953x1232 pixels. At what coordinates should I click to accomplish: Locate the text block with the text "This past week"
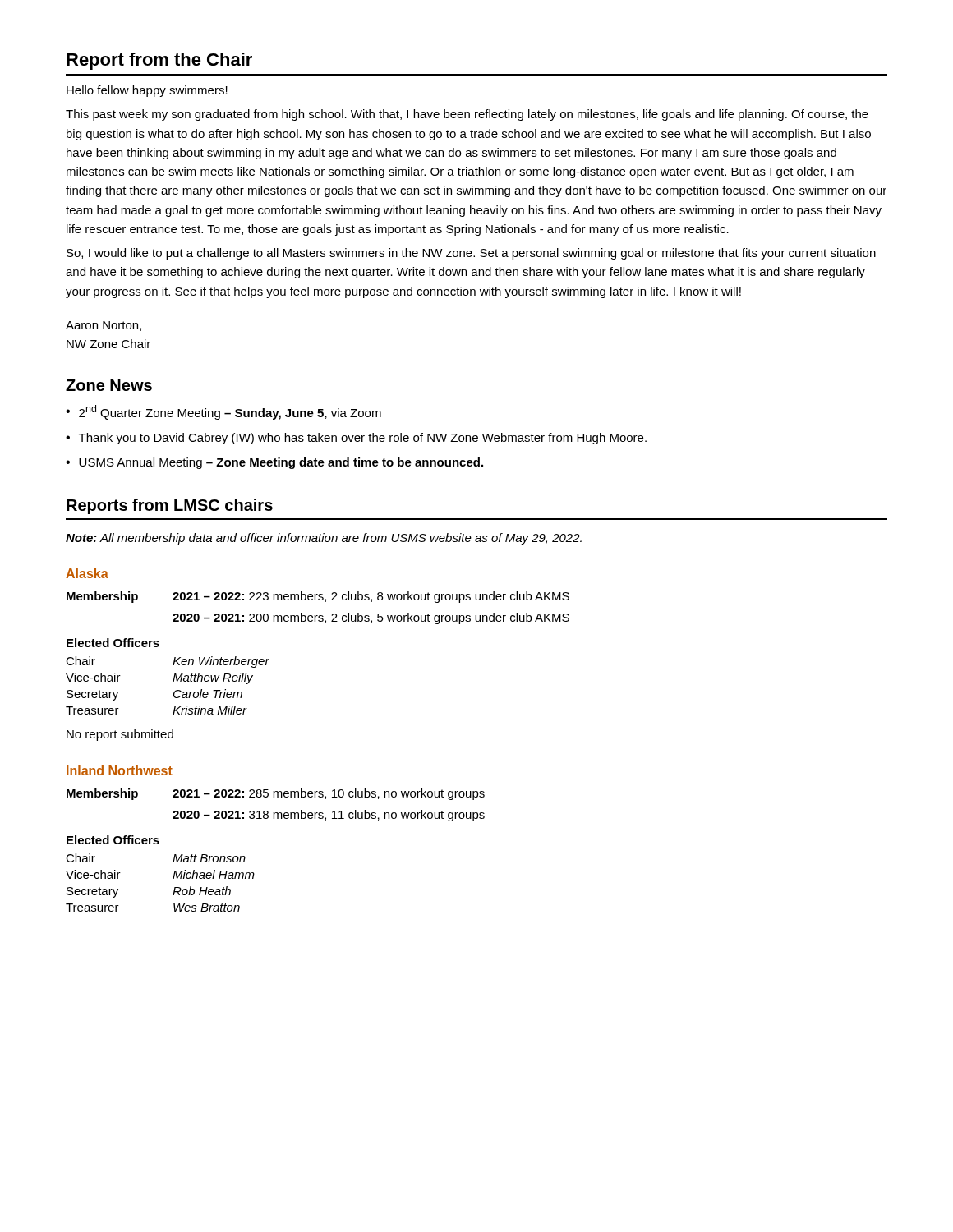[476, 171]
